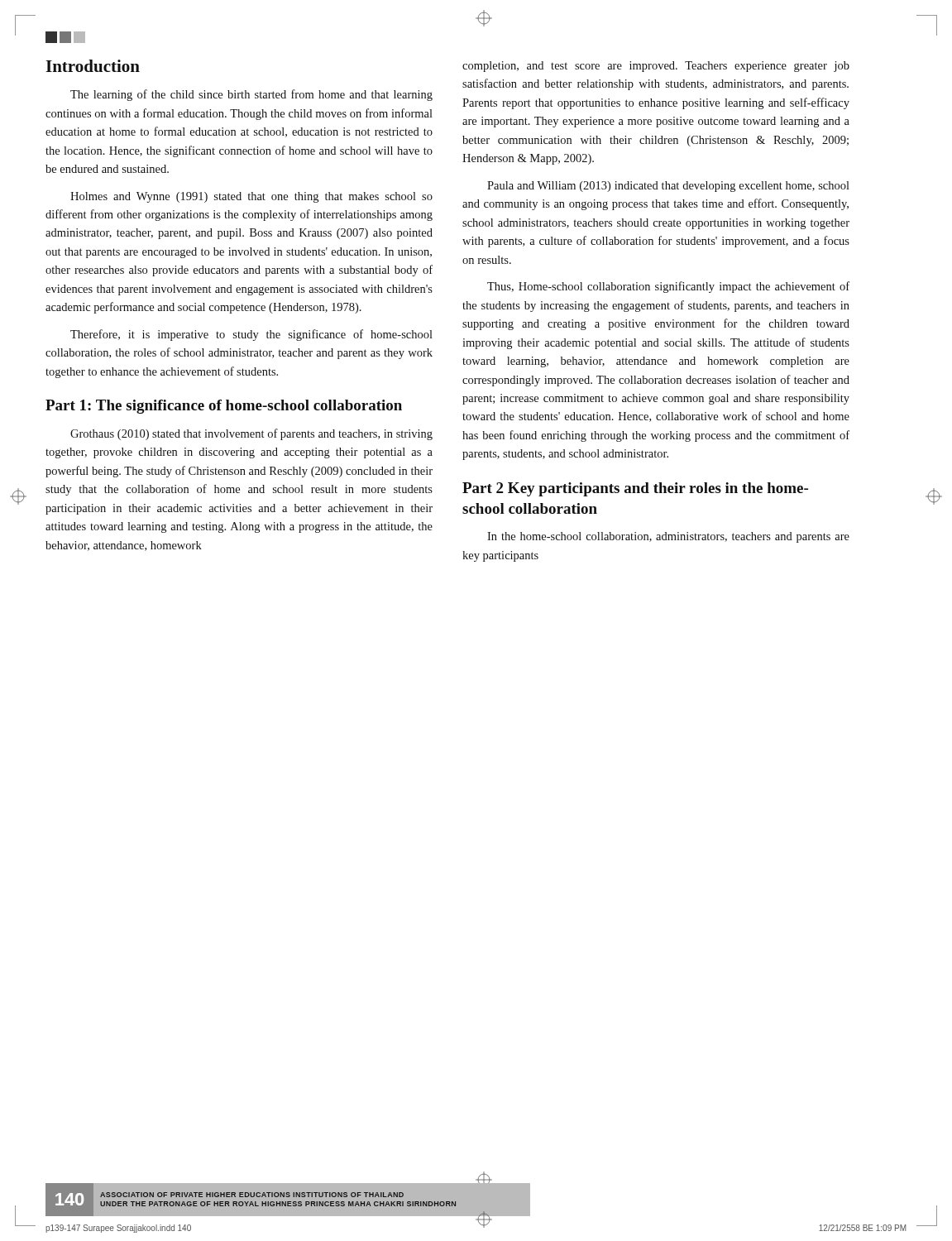Where is the passage that starts "Holmes and Wynne (1991) stated that one"?
This screenshot has height=1241, width=952.
[239, 252]
